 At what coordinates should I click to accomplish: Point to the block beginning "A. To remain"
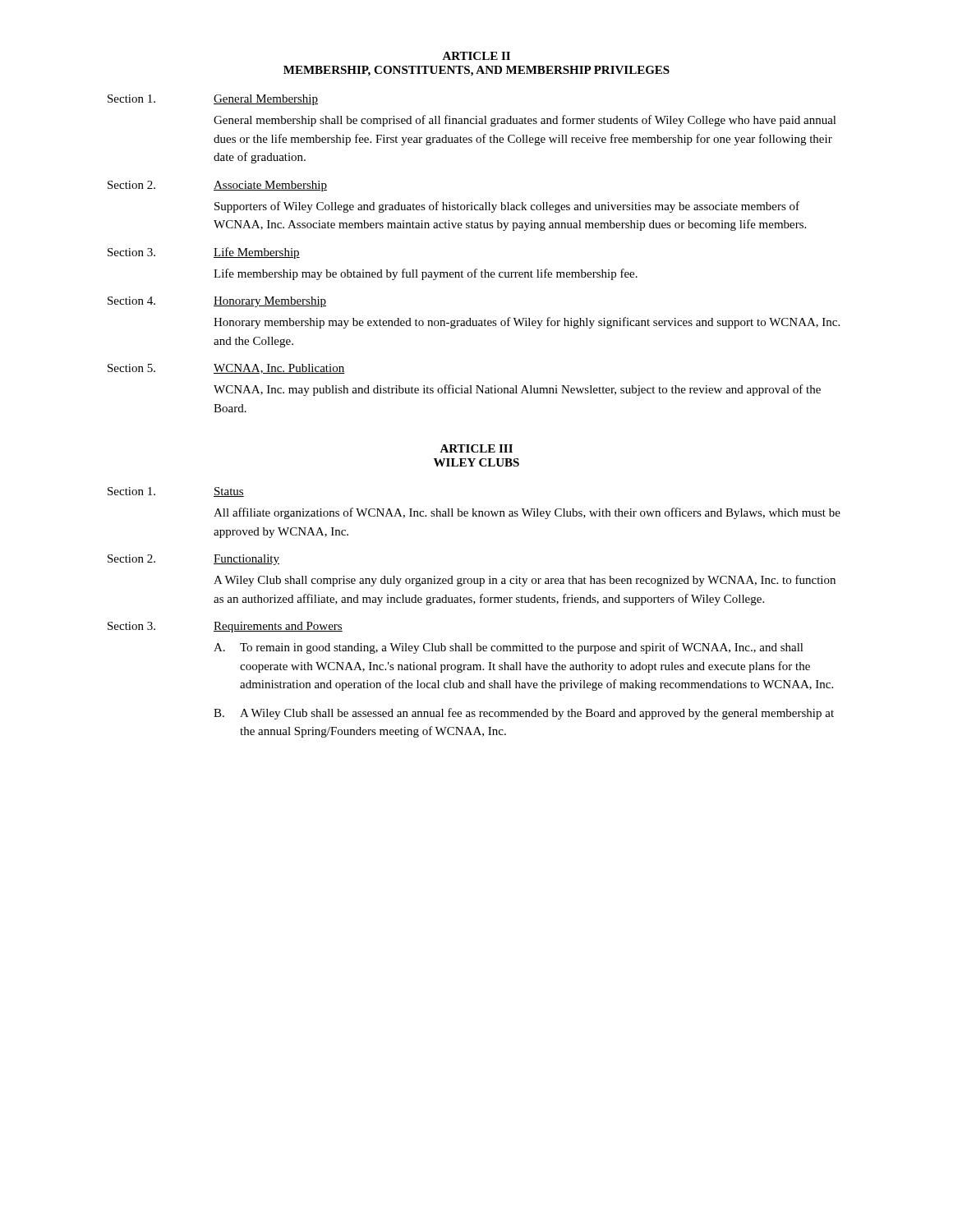tap(530, 666)
